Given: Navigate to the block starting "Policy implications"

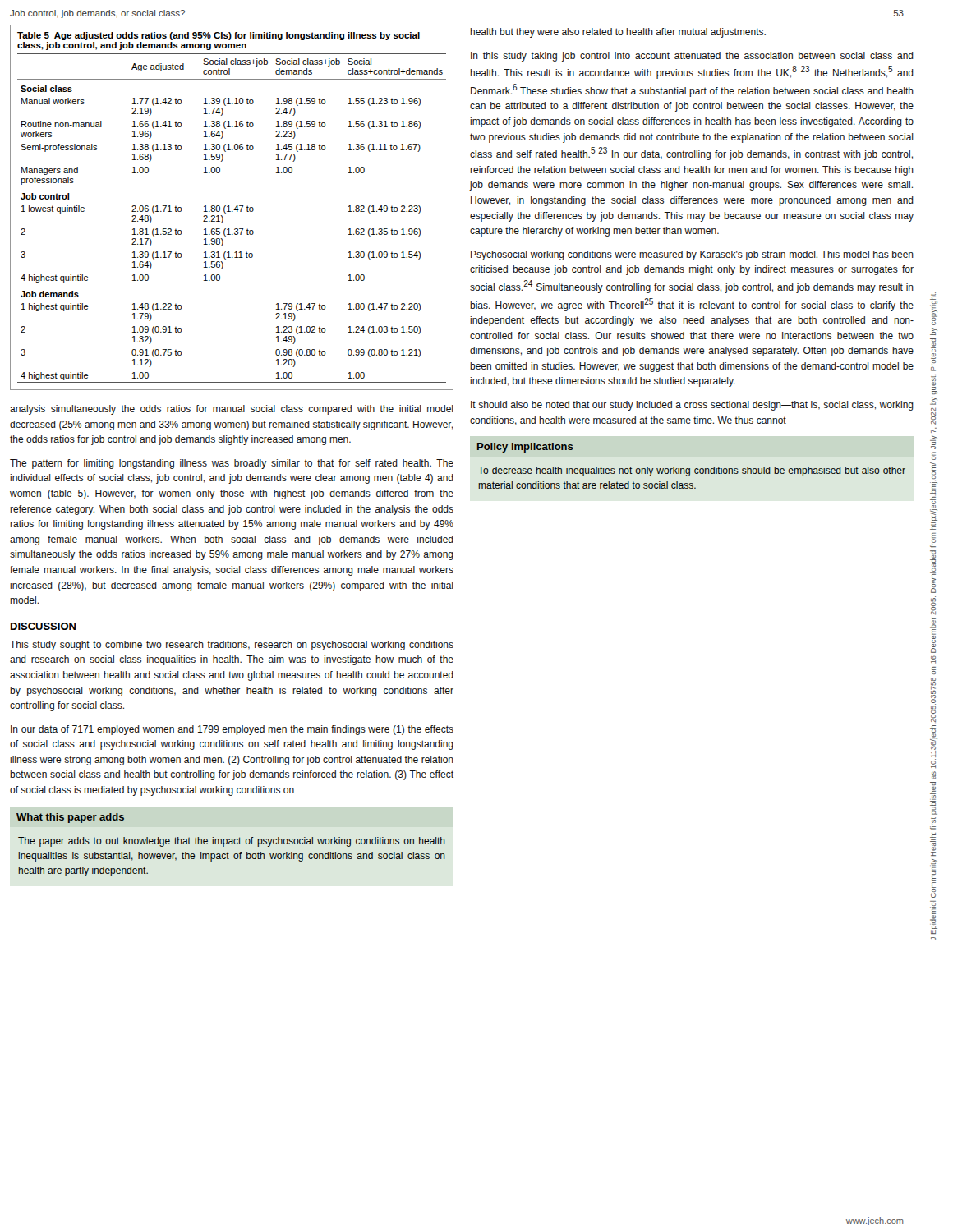Looking at the screenshot, I should [525, 447].
